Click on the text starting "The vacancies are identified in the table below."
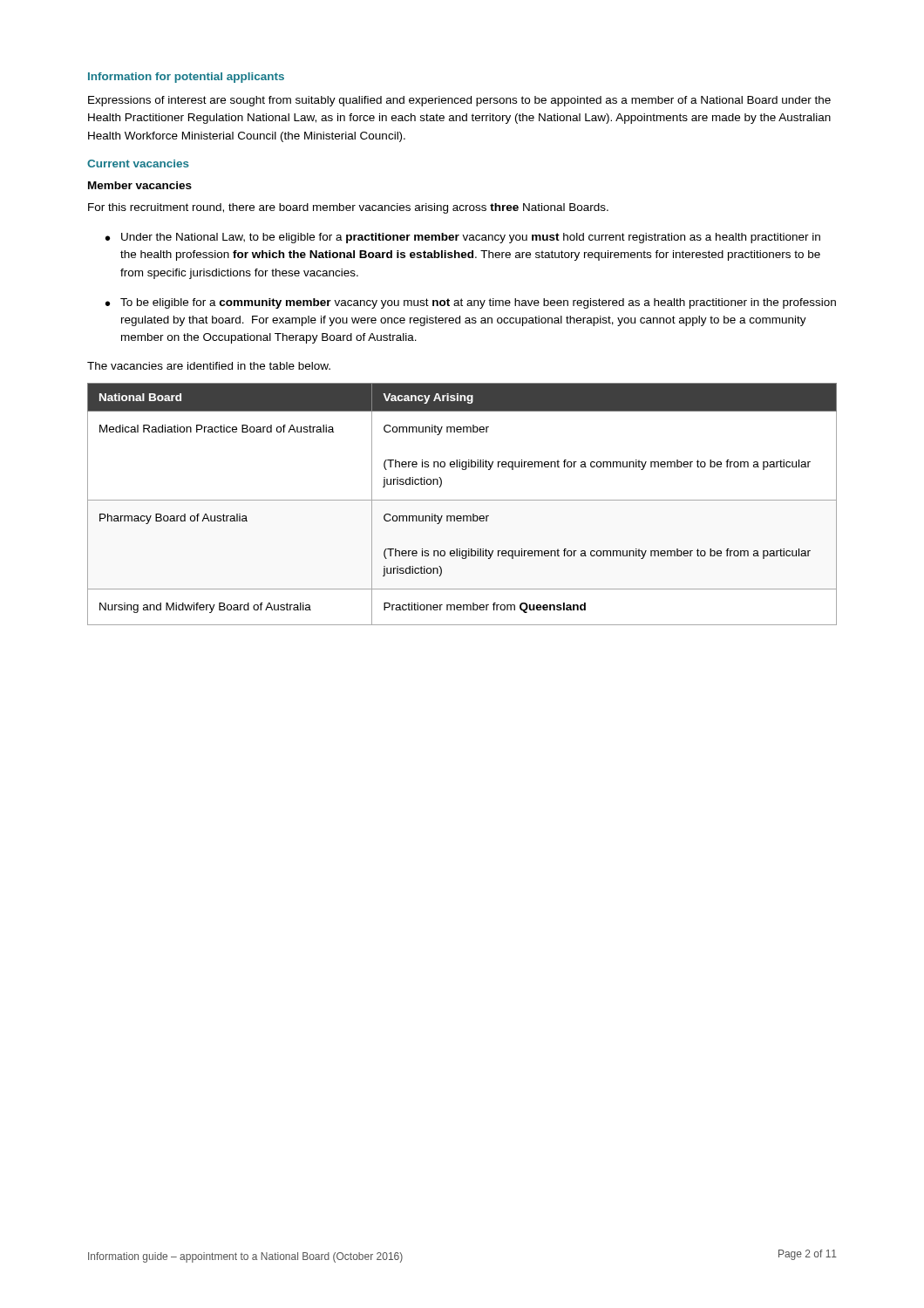924x1308 pixels. pyautogui.click(x=209, y=365)
